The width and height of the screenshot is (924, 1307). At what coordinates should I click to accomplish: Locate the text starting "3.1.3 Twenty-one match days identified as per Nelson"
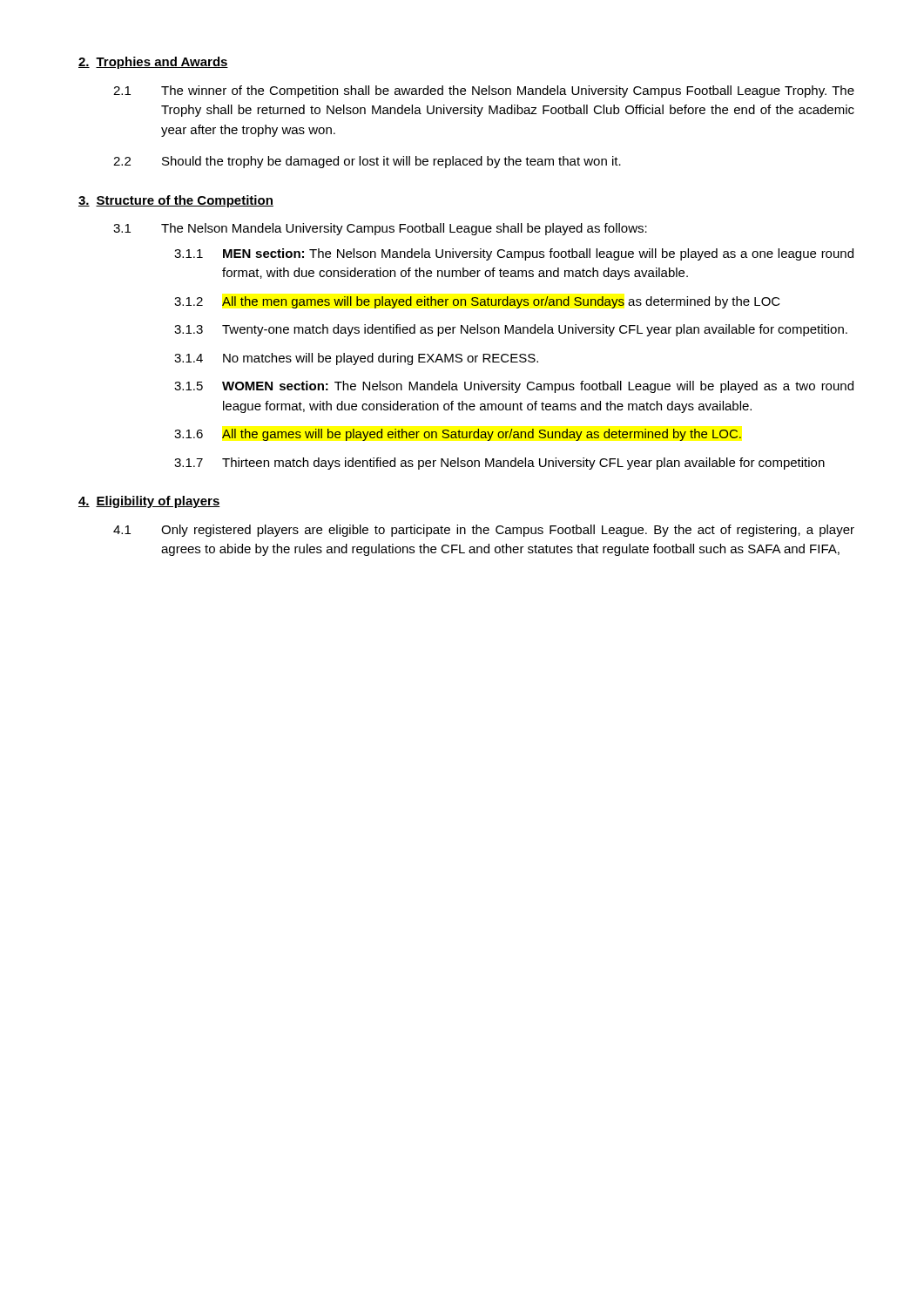pyautogui.click(x=514, y=330)
